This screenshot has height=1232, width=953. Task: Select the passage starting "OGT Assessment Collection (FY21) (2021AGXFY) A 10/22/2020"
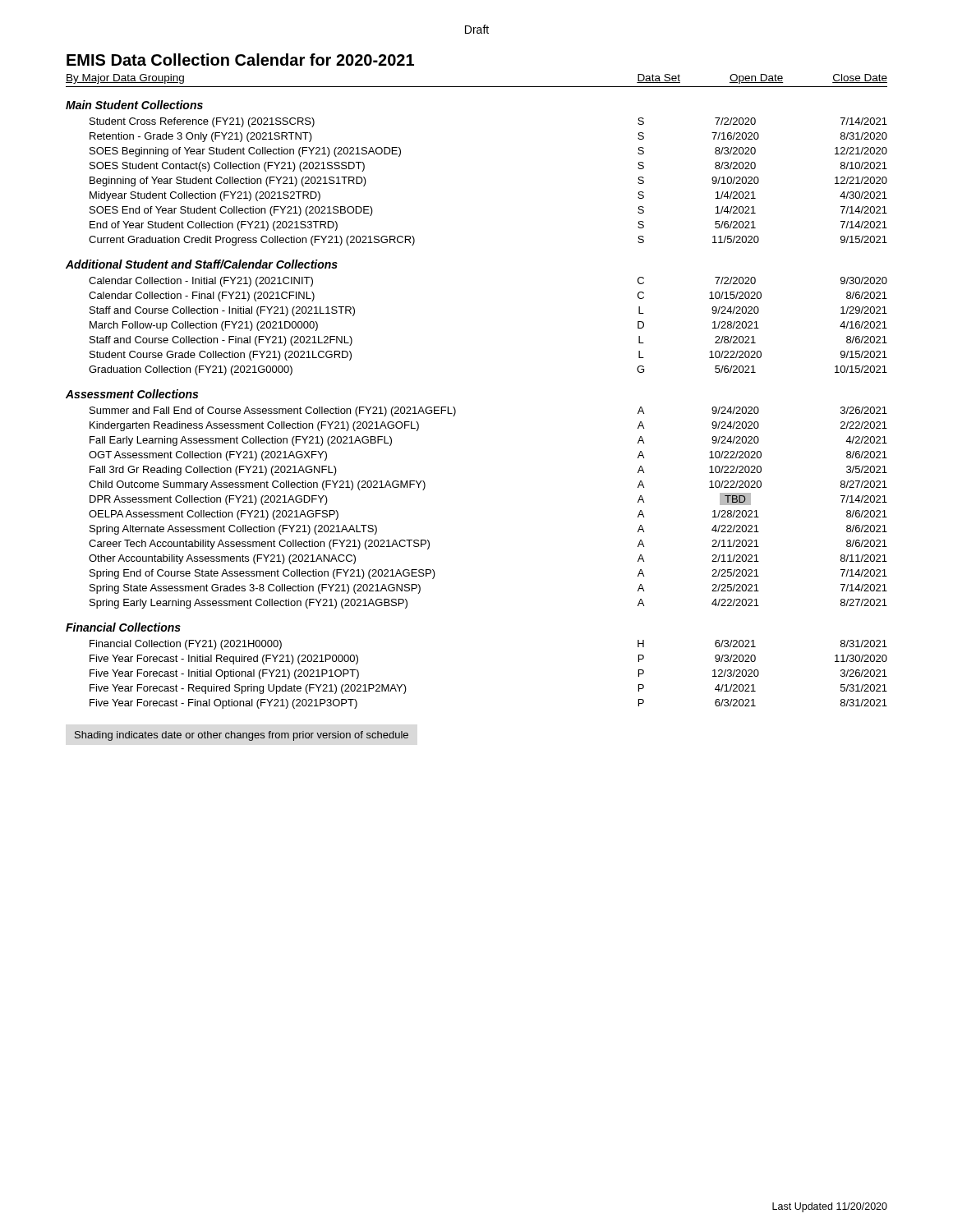pos(209,455)
